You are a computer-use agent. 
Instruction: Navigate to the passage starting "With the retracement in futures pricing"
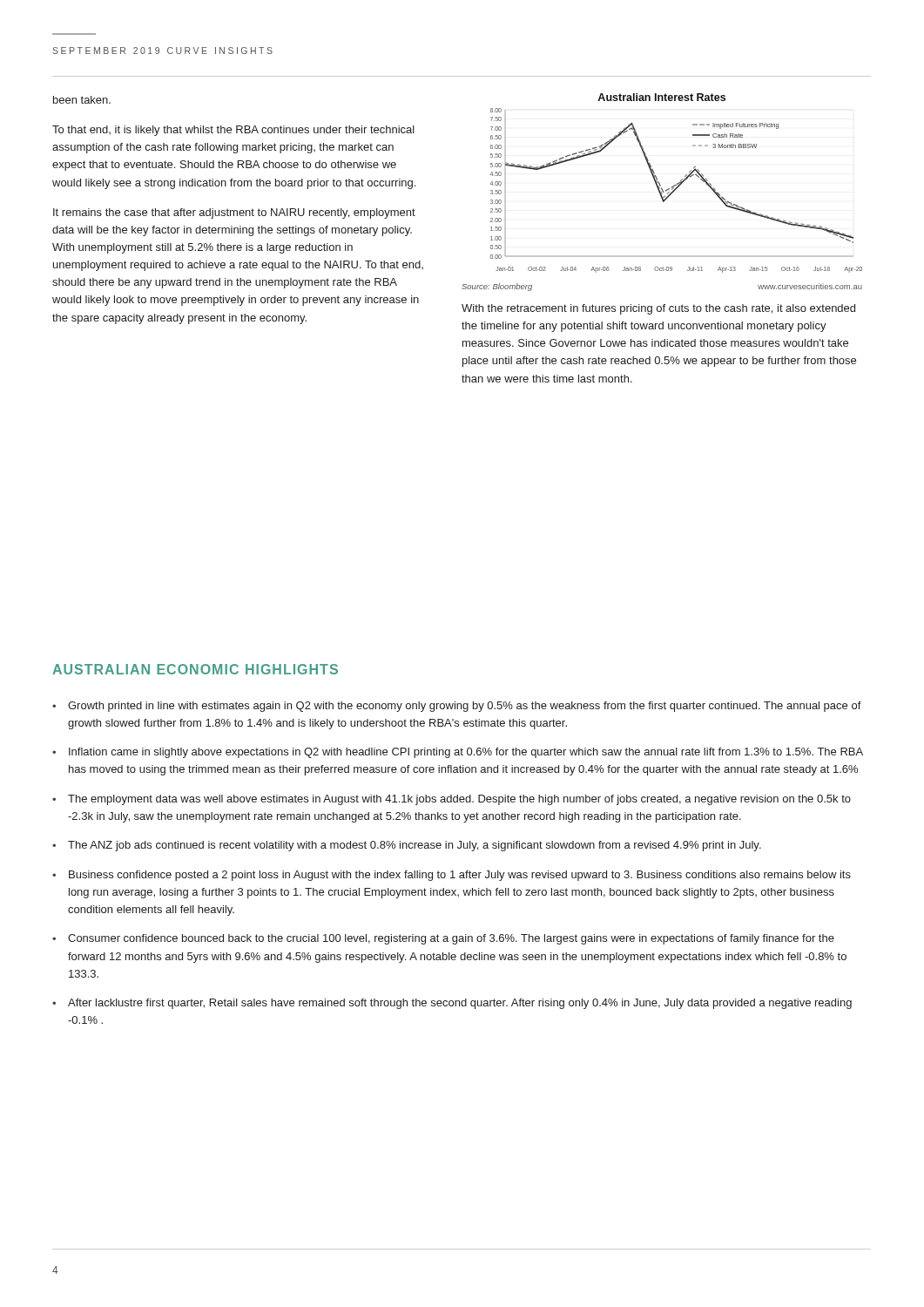(659, 343)
